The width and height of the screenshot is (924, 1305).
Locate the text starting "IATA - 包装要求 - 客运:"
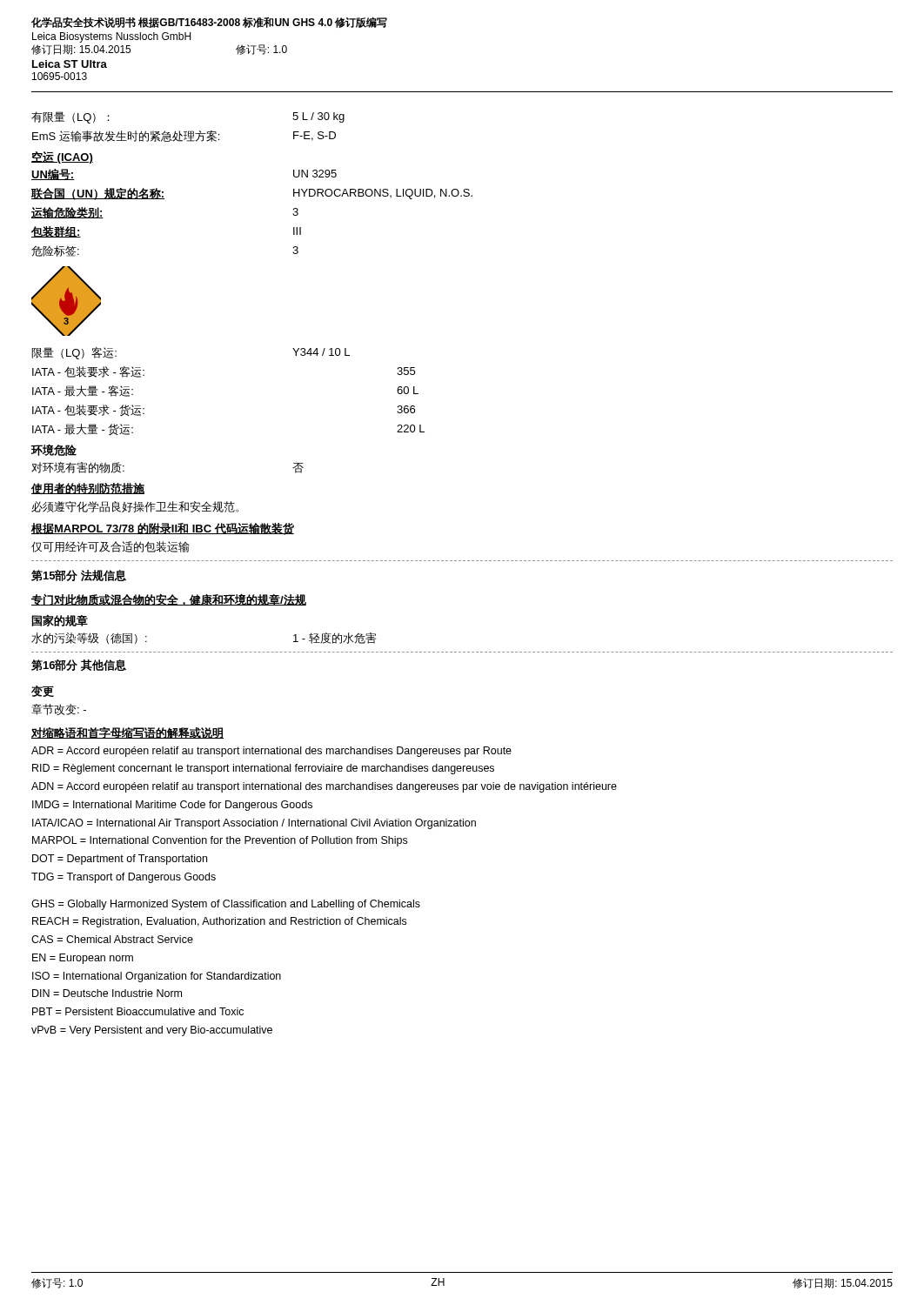click(x=98, y=373)
